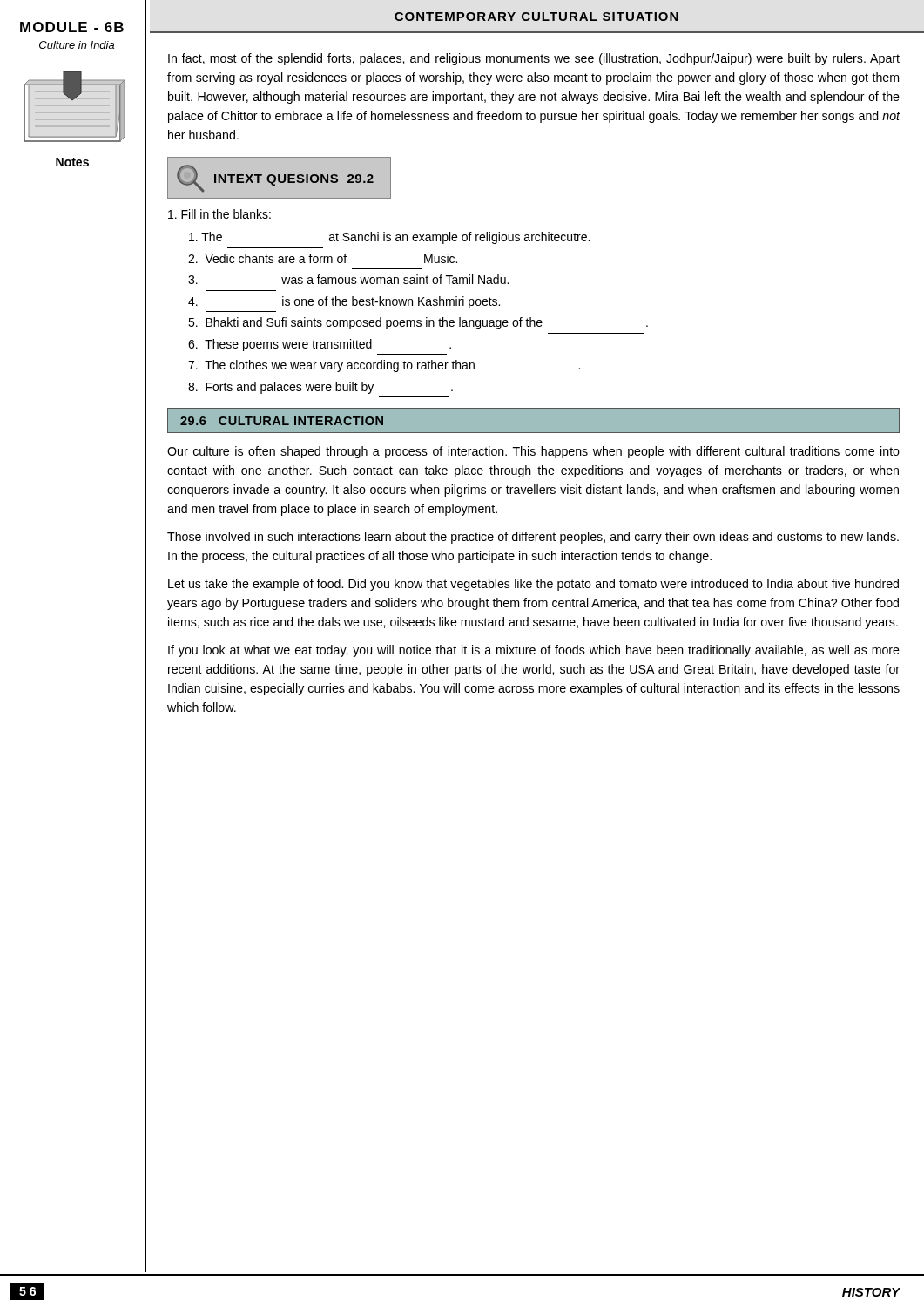The image size is (924, 1307).
Task: Find the element starting "5. Bhakti and Sufi saints composed"
Action: pyautogui.click(x=418, y=324)
